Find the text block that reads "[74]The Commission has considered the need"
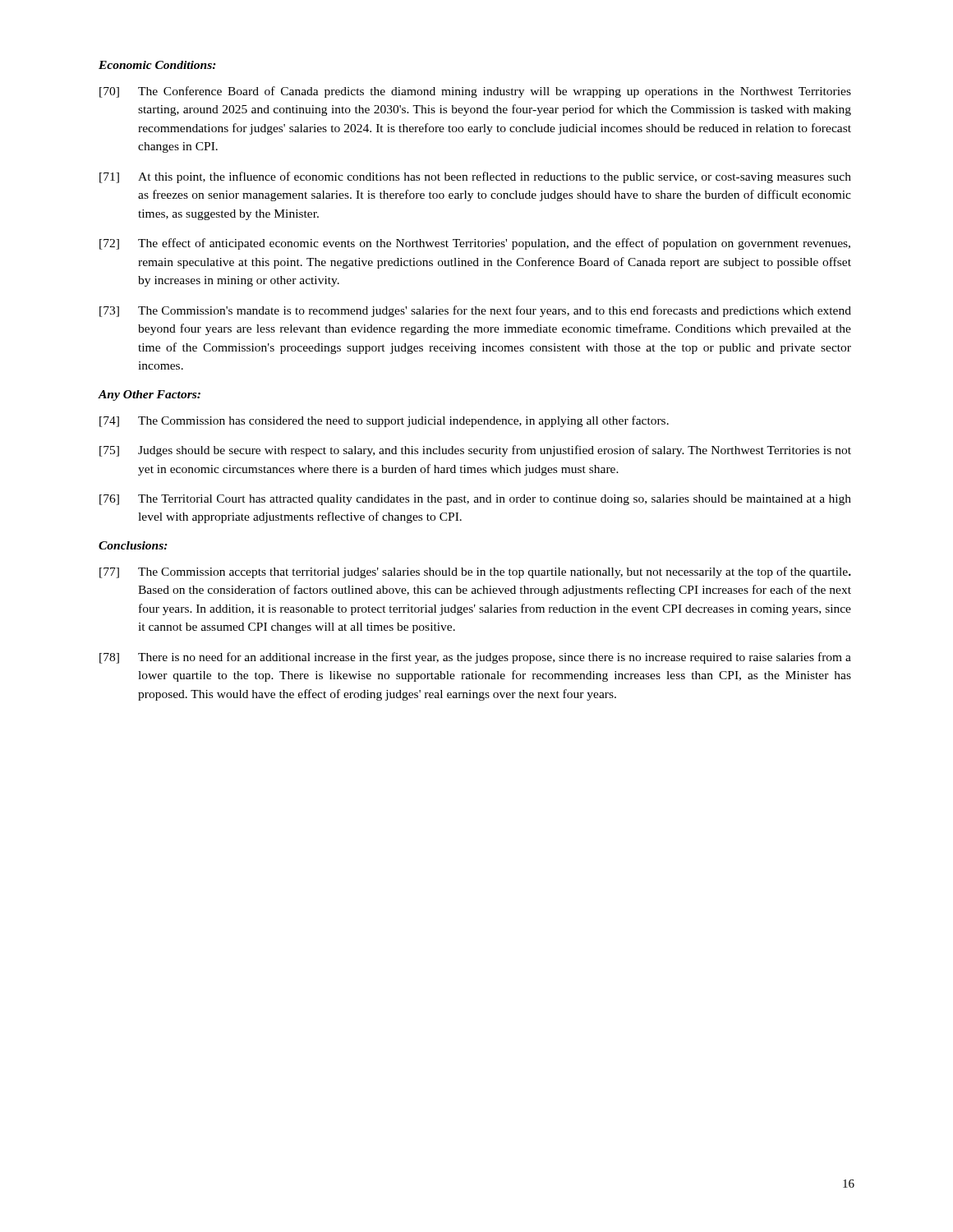 tap(475, 420)
